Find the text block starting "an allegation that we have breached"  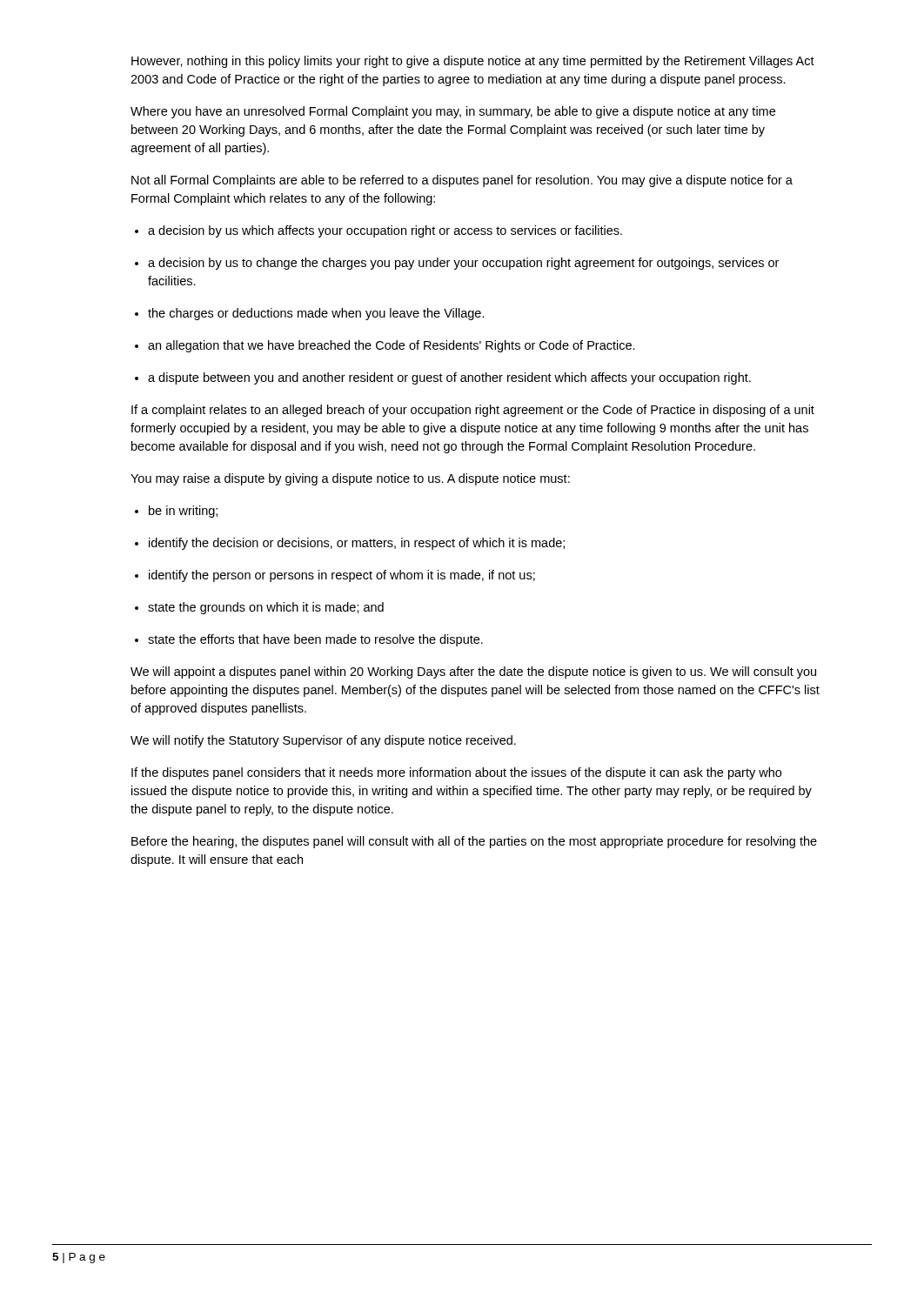click(x=475, y=346)
